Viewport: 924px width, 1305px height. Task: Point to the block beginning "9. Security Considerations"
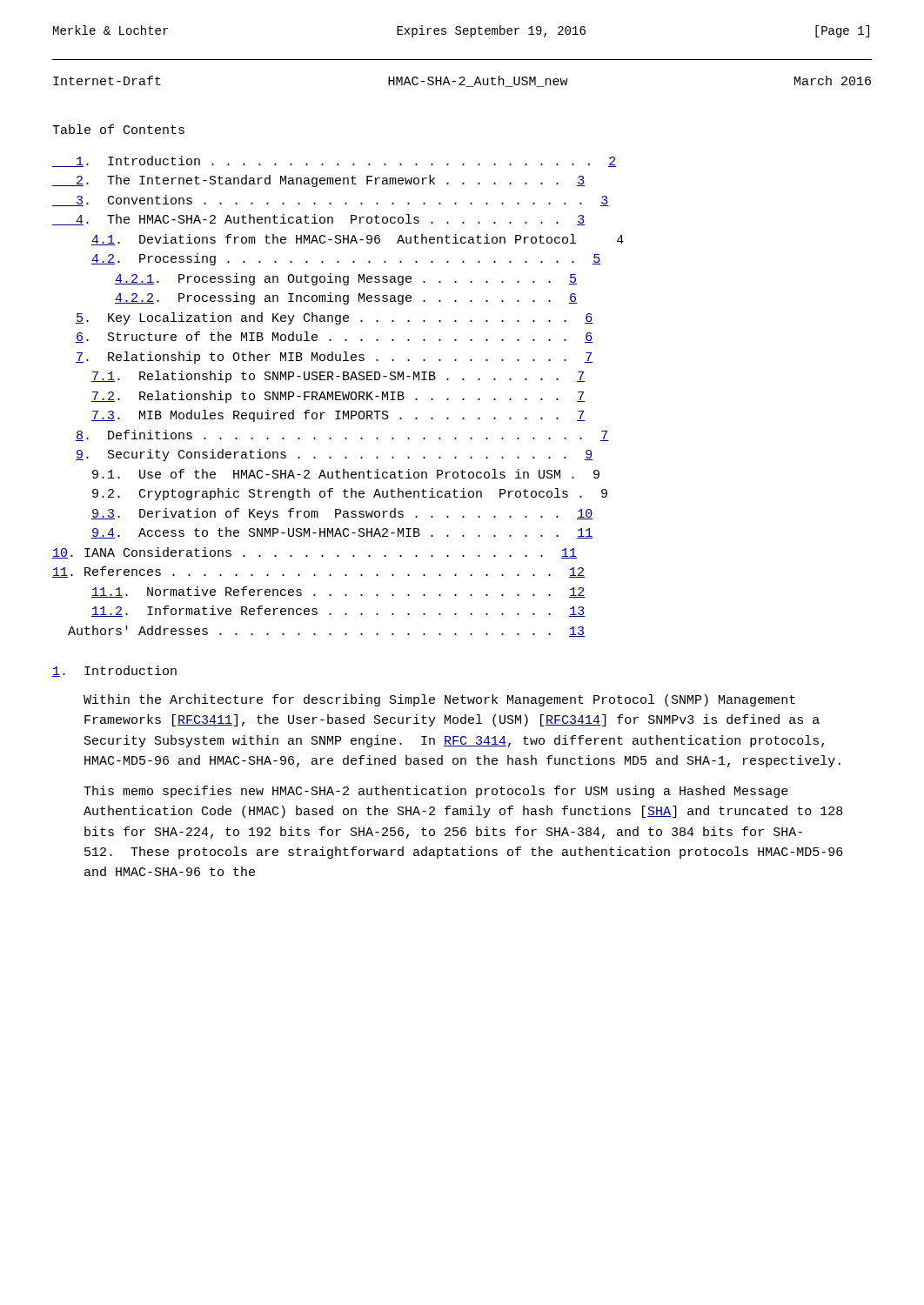point(322,456)
